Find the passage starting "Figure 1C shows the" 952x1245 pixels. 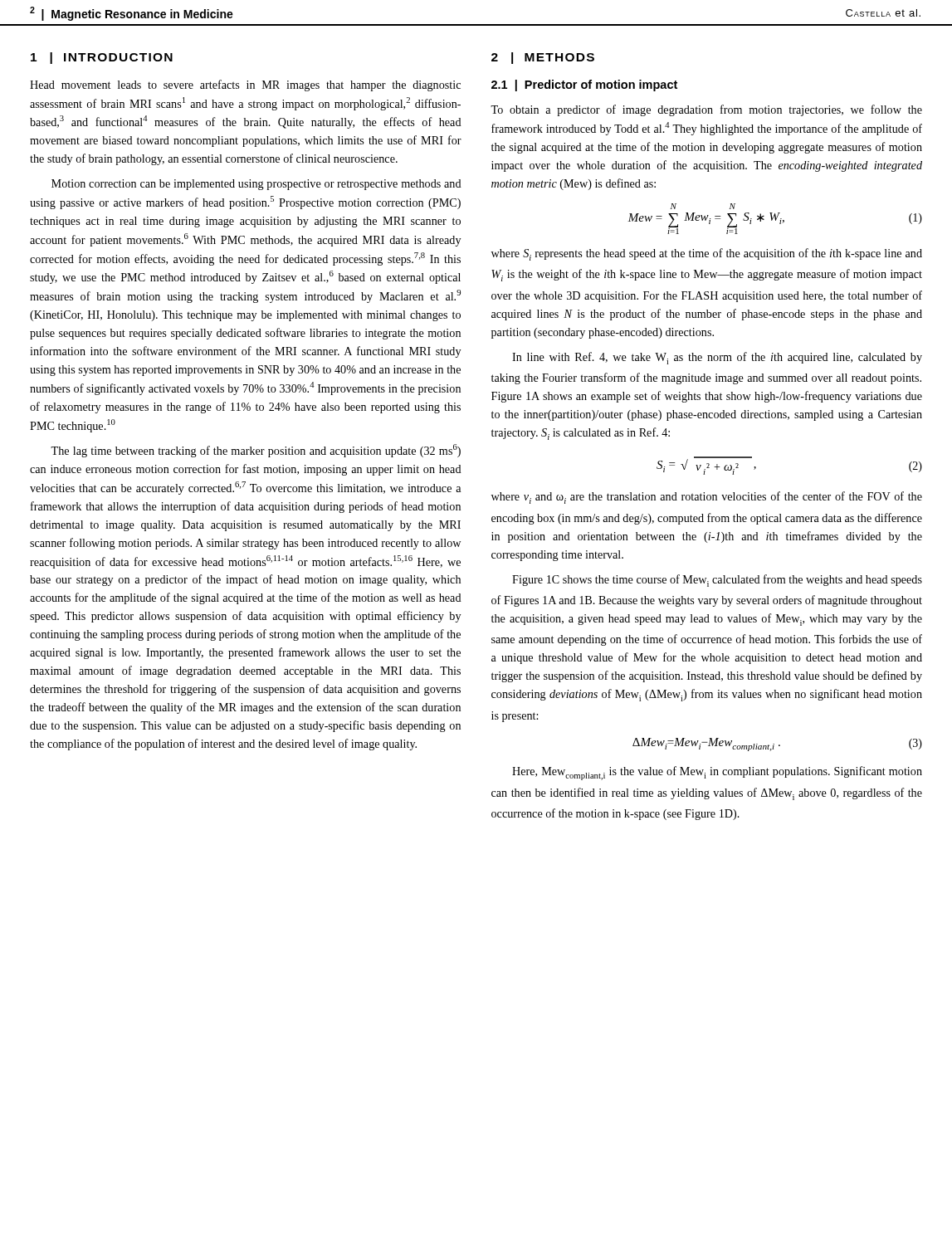(x=707, y=647)
